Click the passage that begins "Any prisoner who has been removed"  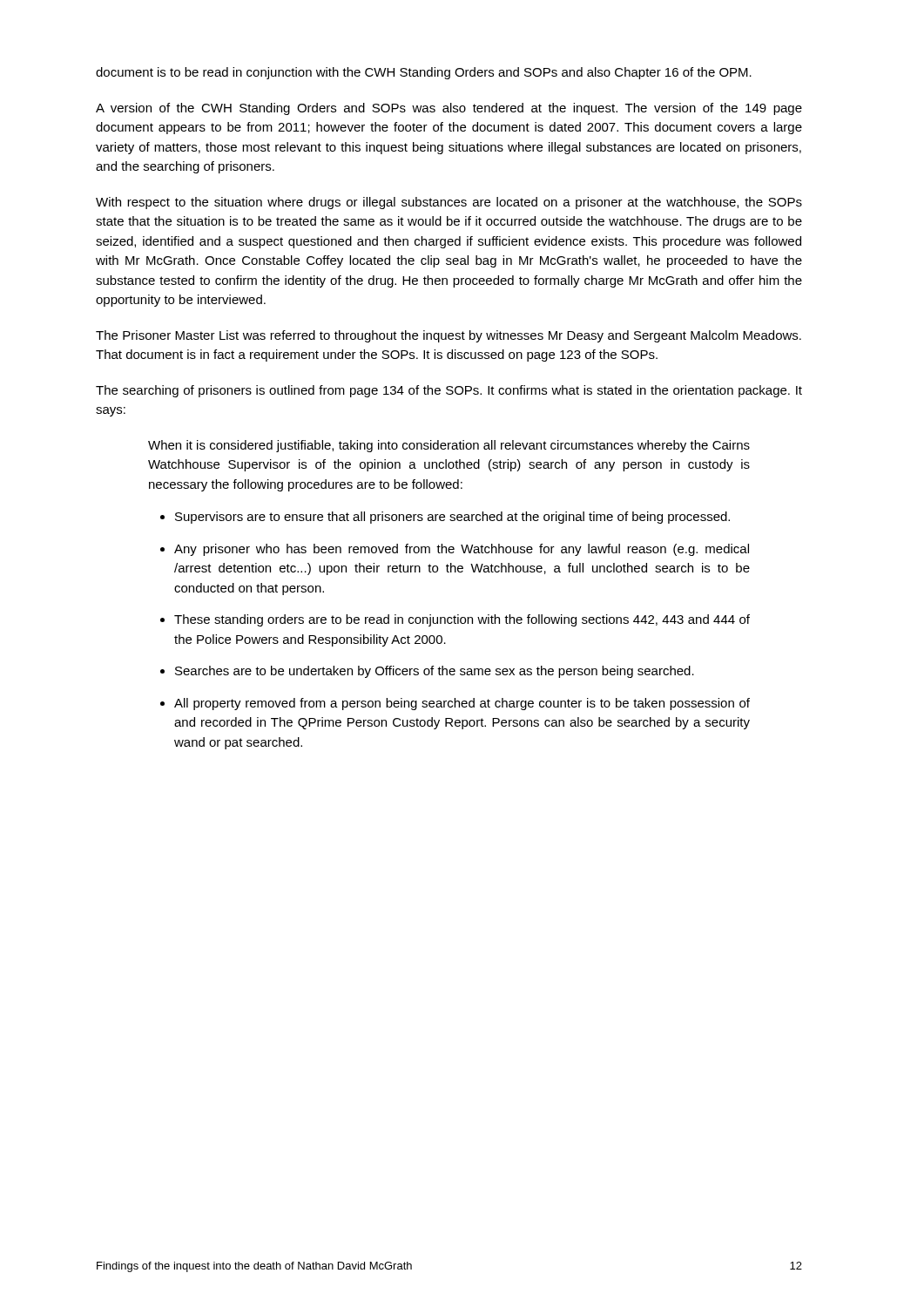click(462, 568)
